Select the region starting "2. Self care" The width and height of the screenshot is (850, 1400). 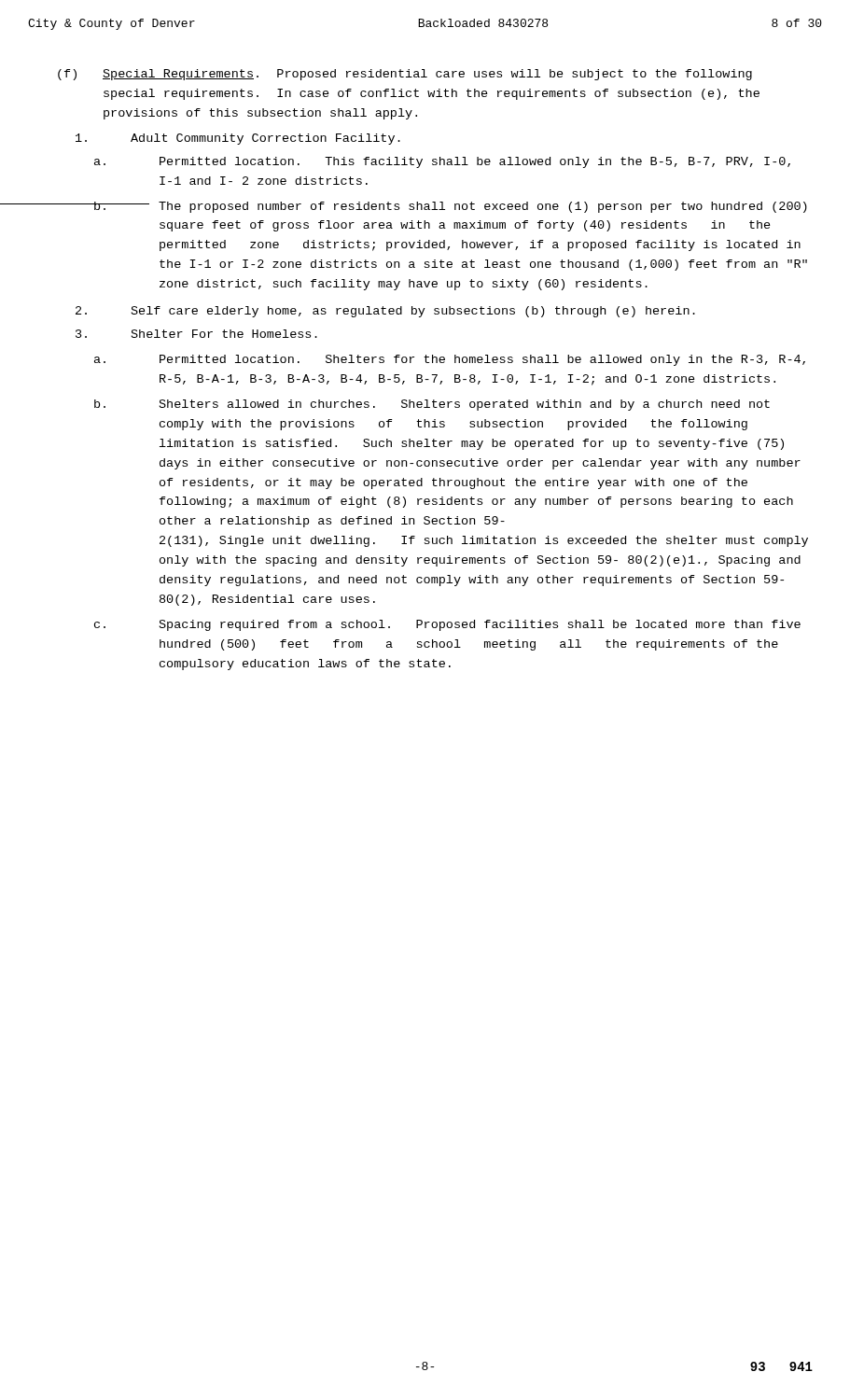[434, 312]
